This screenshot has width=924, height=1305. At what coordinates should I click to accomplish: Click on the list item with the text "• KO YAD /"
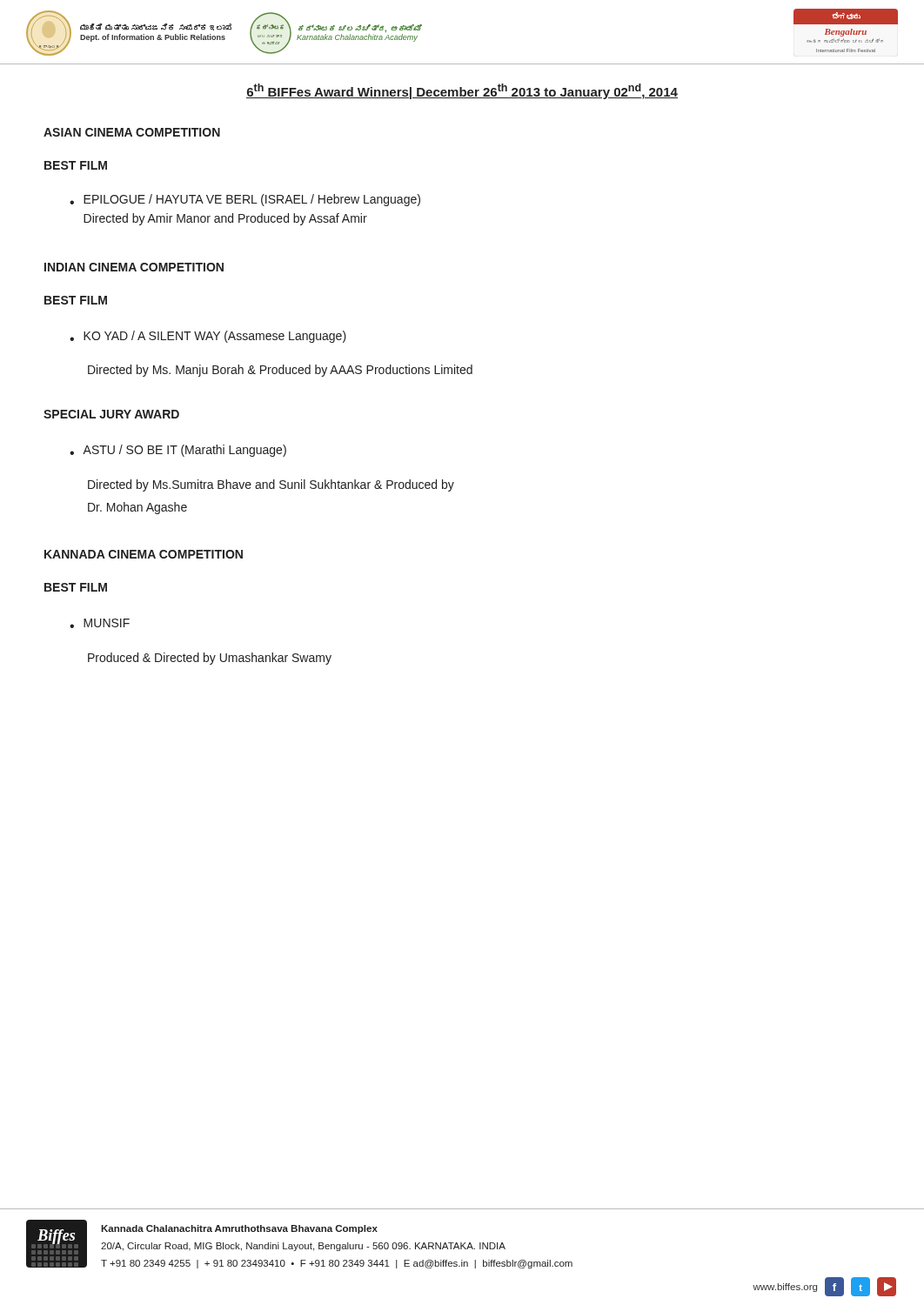pyautogui.click(x=208, y=338)
